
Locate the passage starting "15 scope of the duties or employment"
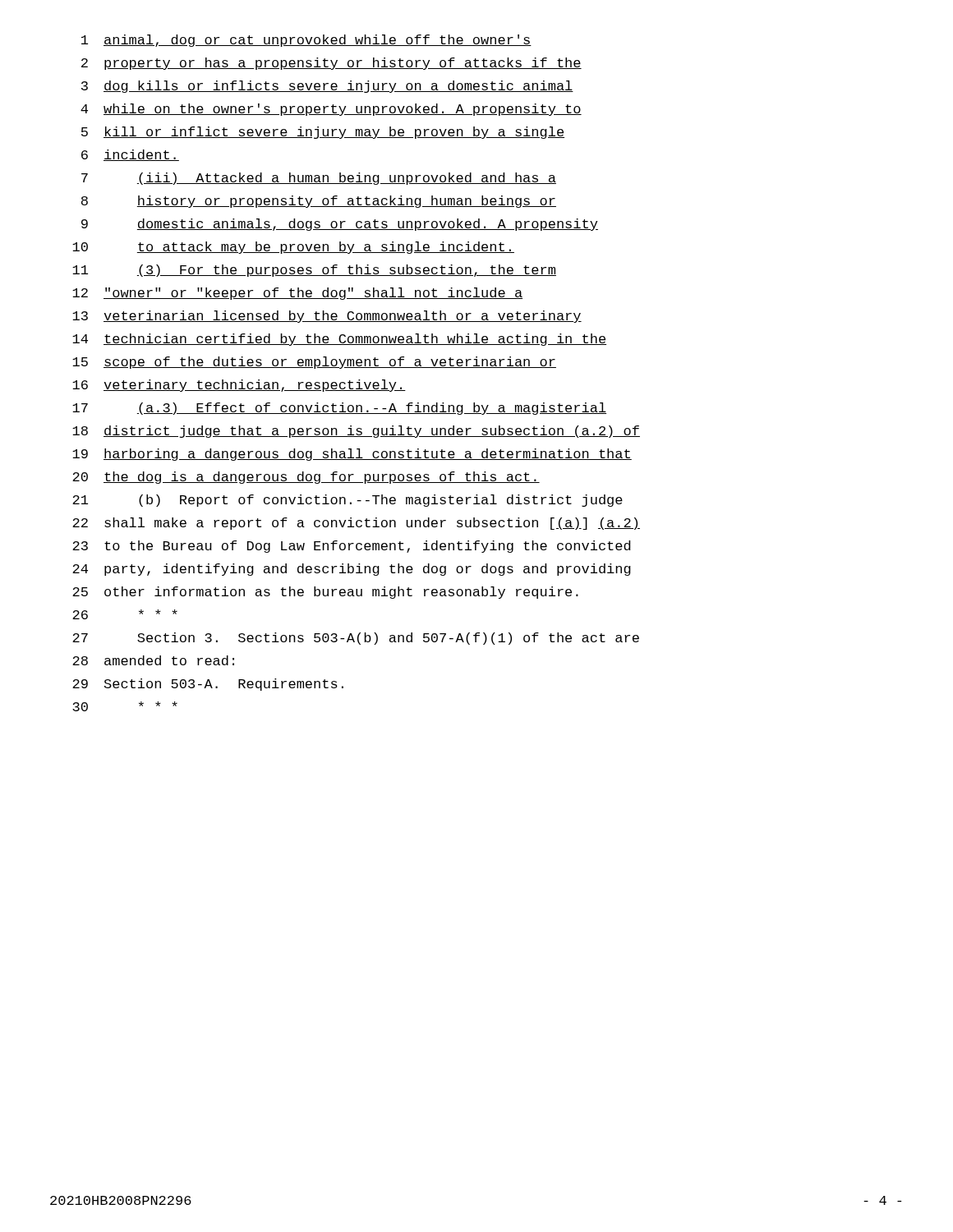point(303,363)
